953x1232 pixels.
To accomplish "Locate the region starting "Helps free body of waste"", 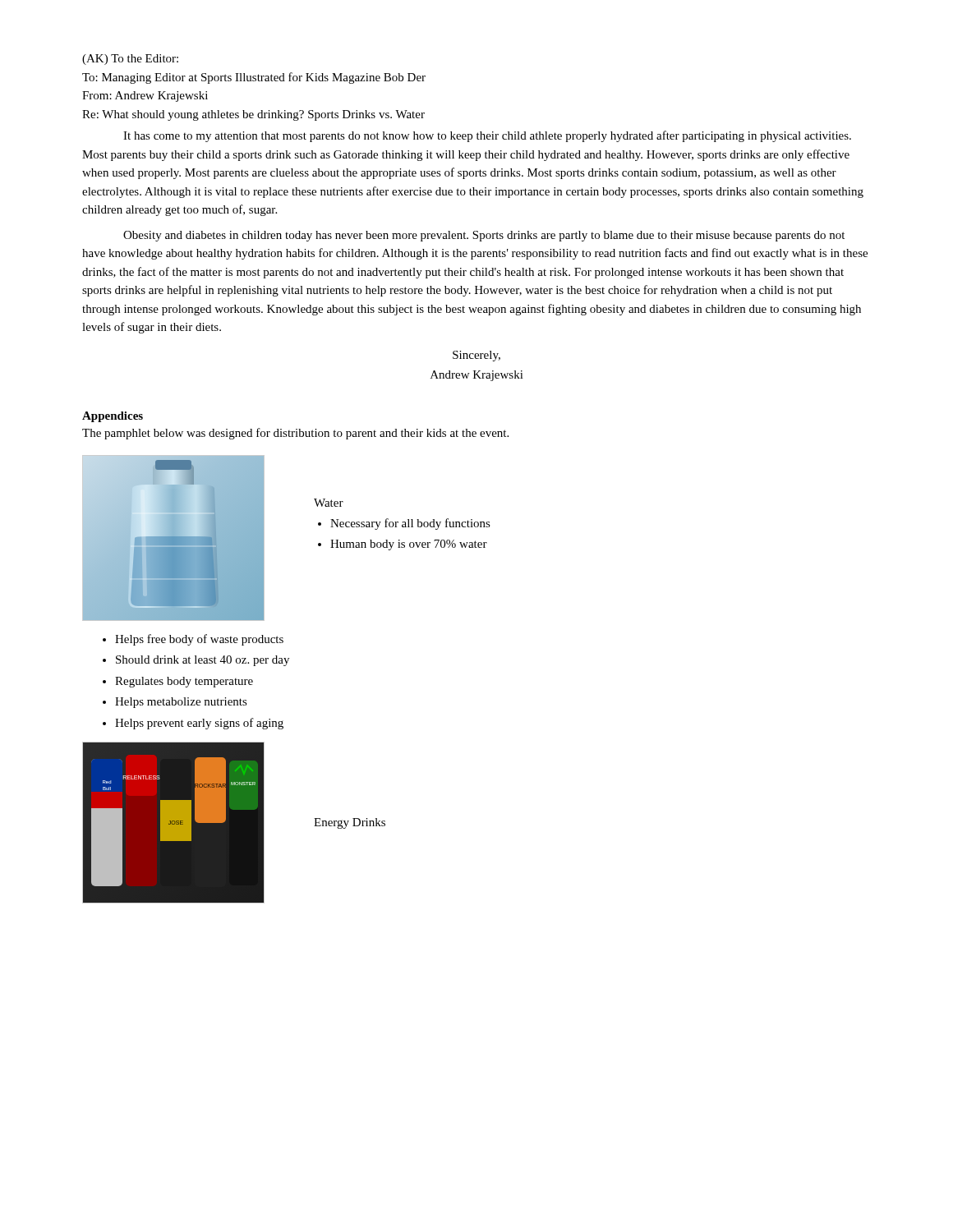I will click(x=199, y=640).
